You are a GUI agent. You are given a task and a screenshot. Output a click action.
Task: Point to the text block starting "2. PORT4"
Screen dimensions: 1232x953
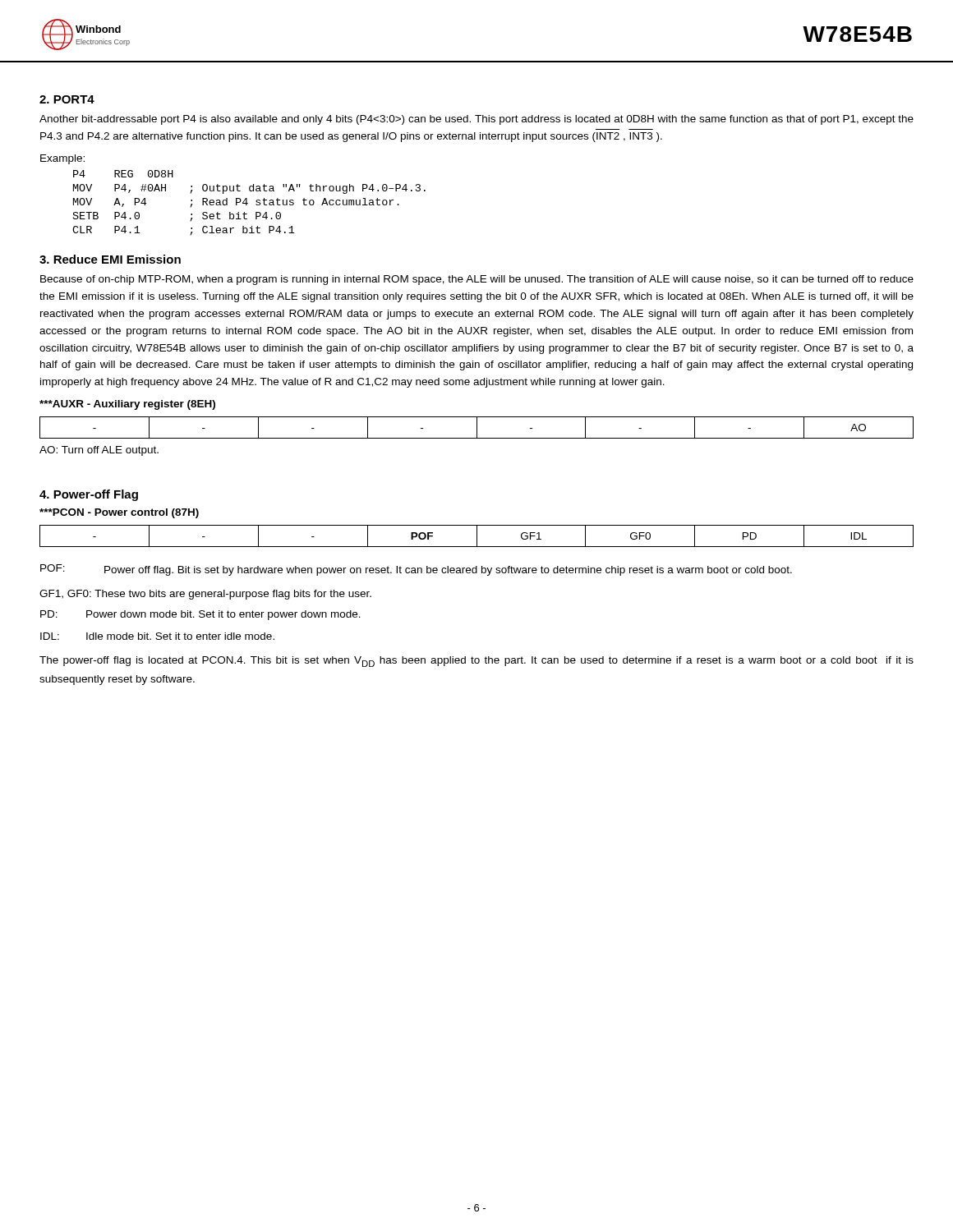[x=67, y=99]
